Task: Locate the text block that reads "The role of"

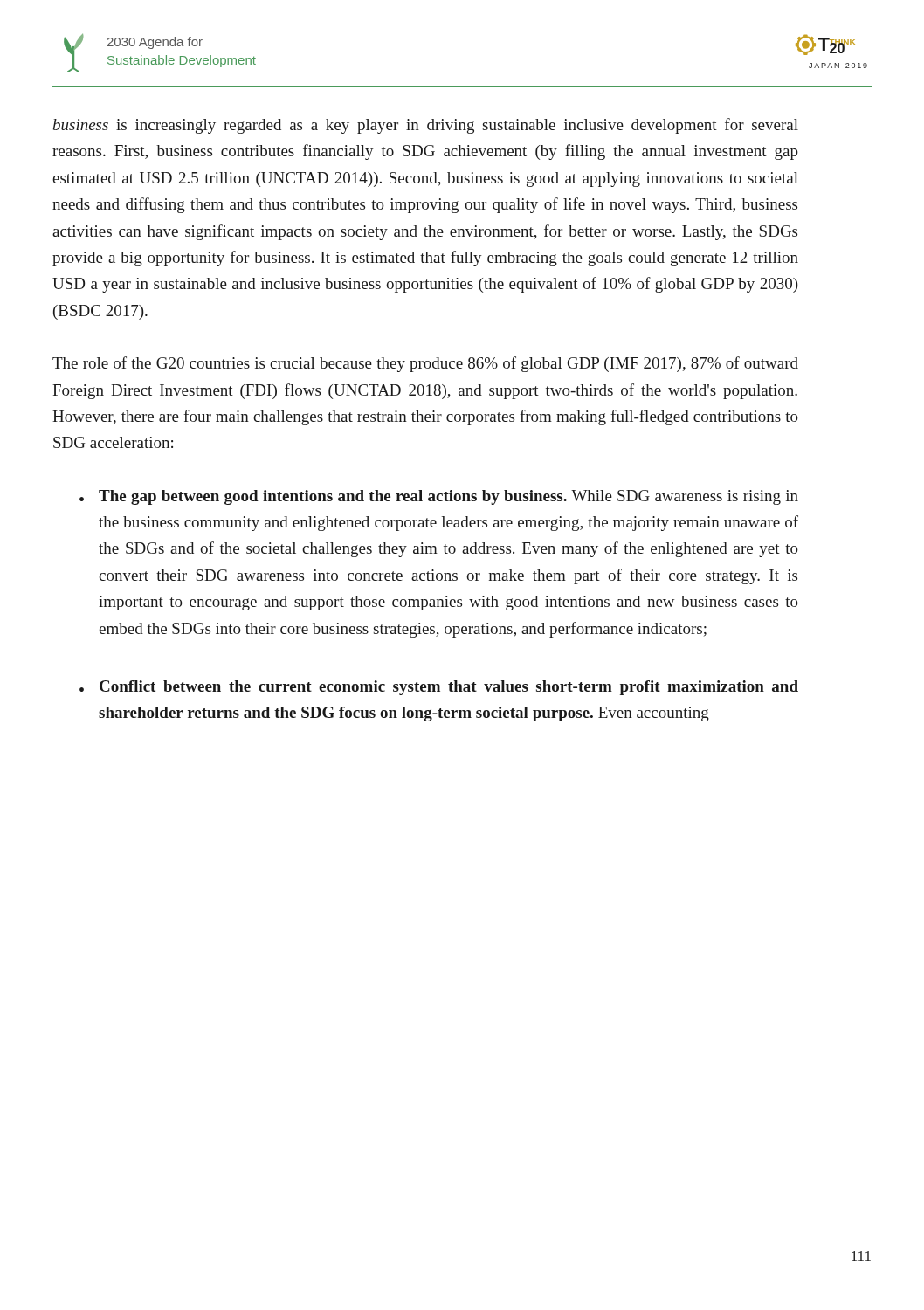Action: point(425,403)
